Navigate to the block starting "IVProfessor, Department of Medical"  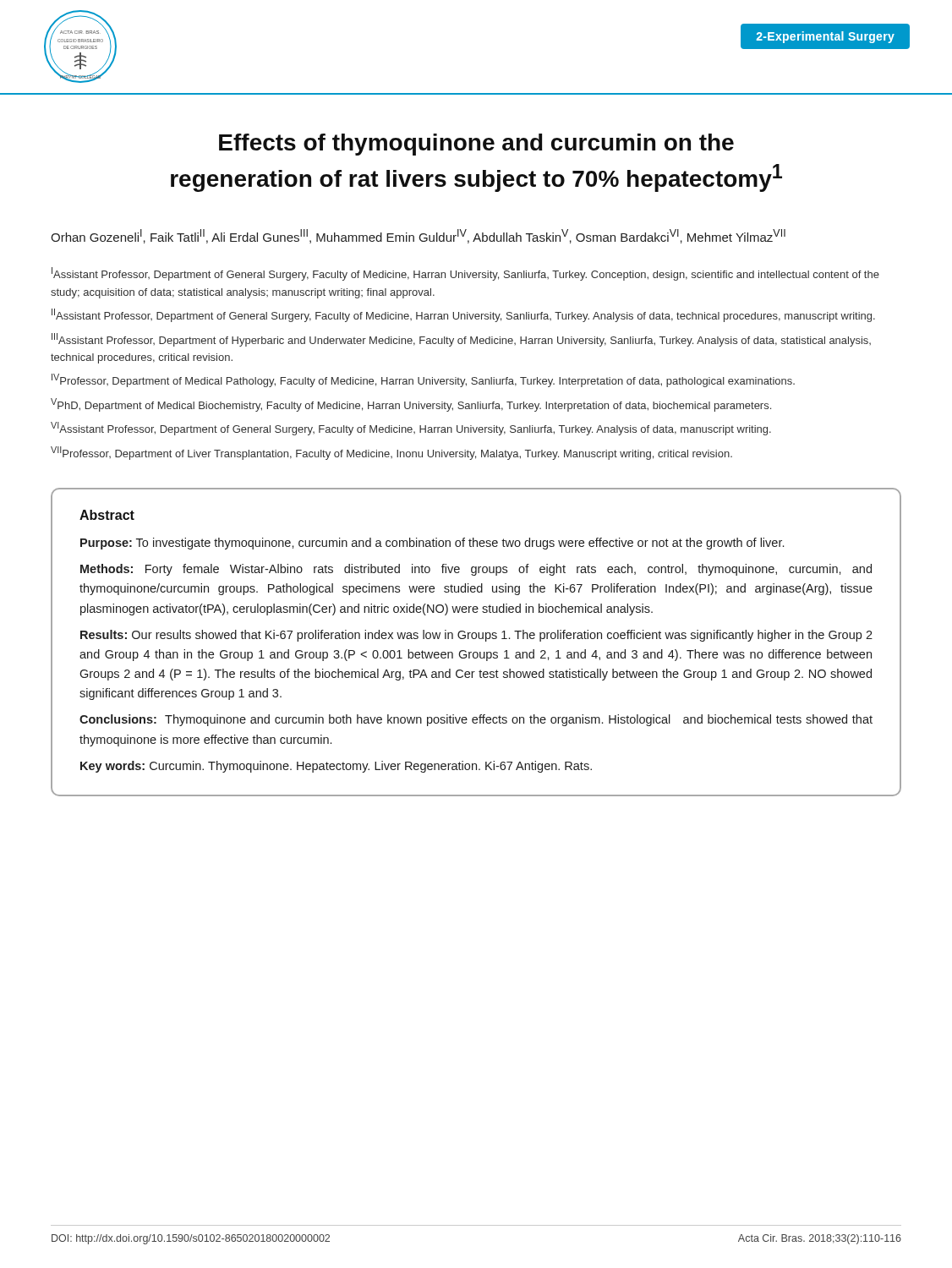[476, 380]
